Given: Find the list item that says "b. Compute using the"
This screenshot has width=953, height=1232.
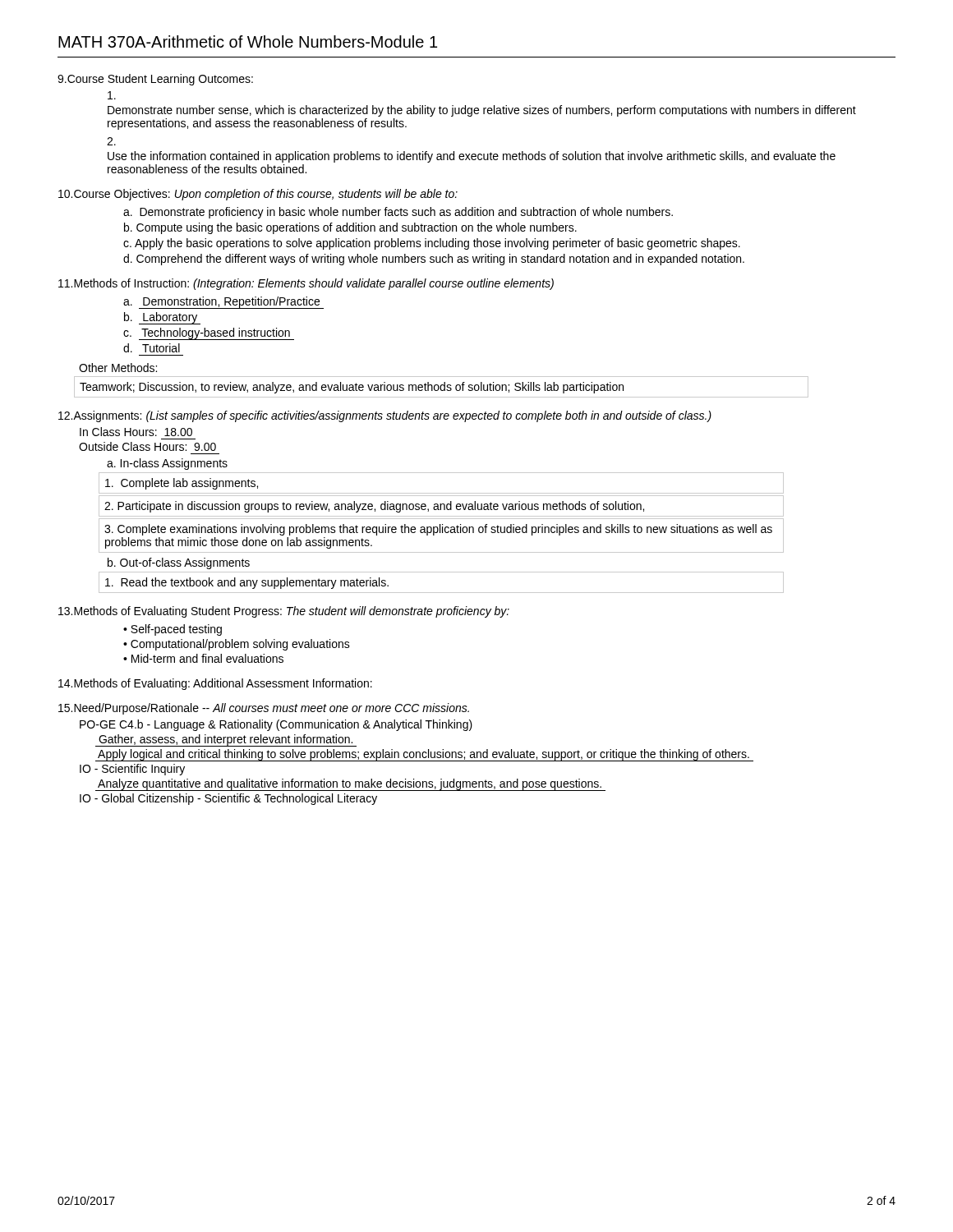Looking at the screenshot, I should pyautogui.click(x=350, y=227).
